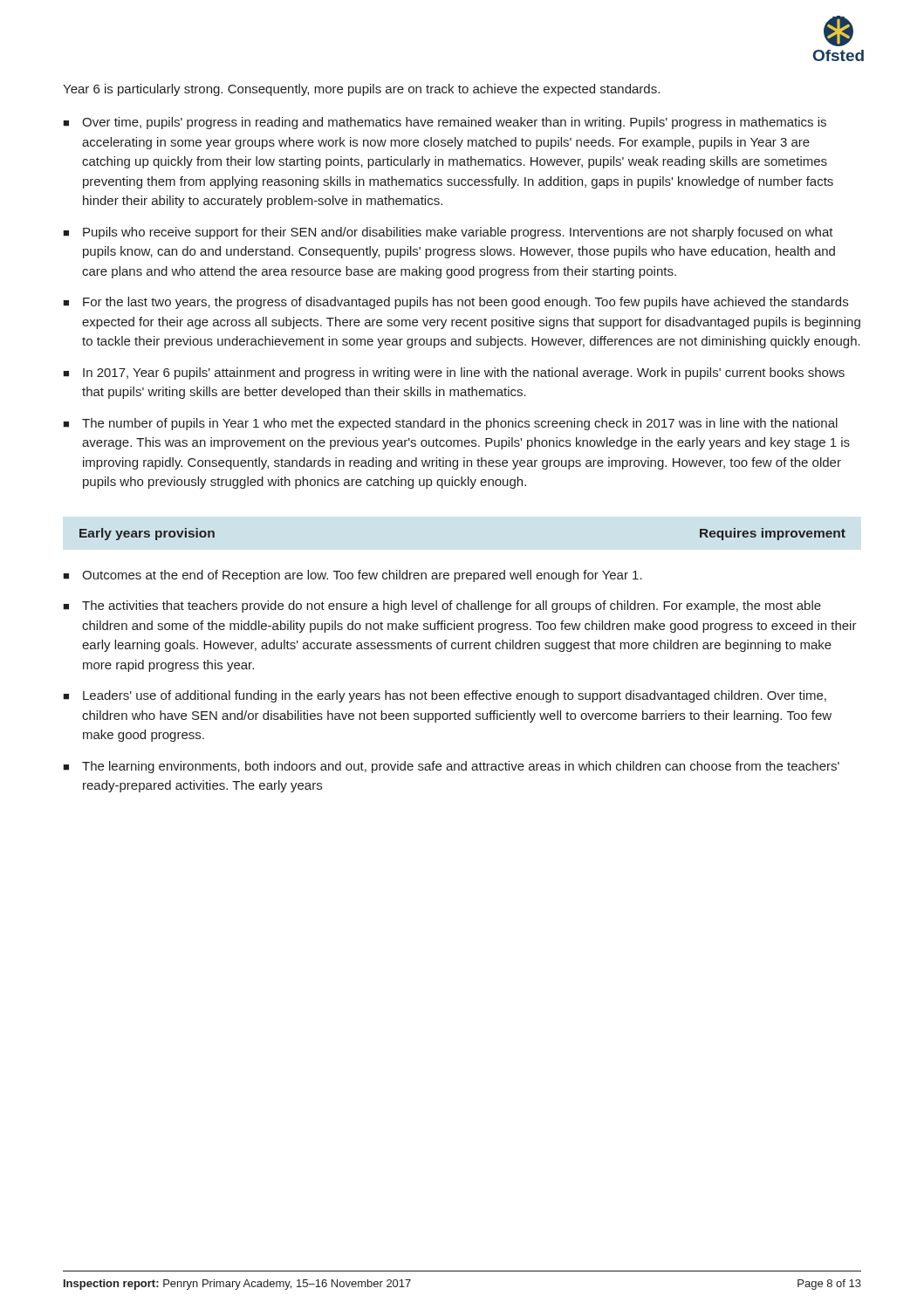The image size is (924, 1309).
Task: Click on the list item containing "■ The learning"
Action: click(462, 776)
